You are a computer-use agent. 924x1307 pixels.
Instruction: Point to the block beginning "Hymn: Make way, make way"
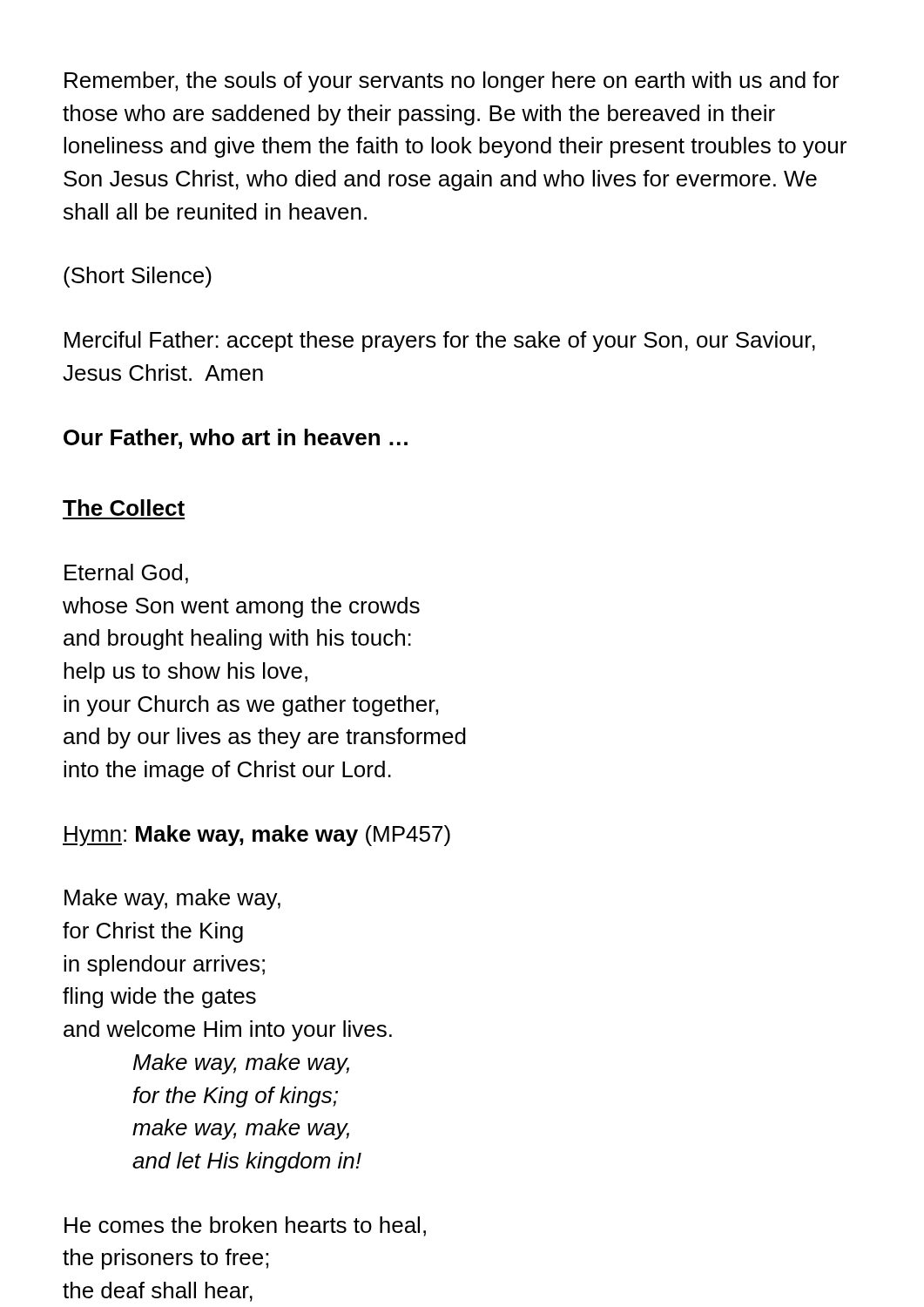tap(256, 836)
